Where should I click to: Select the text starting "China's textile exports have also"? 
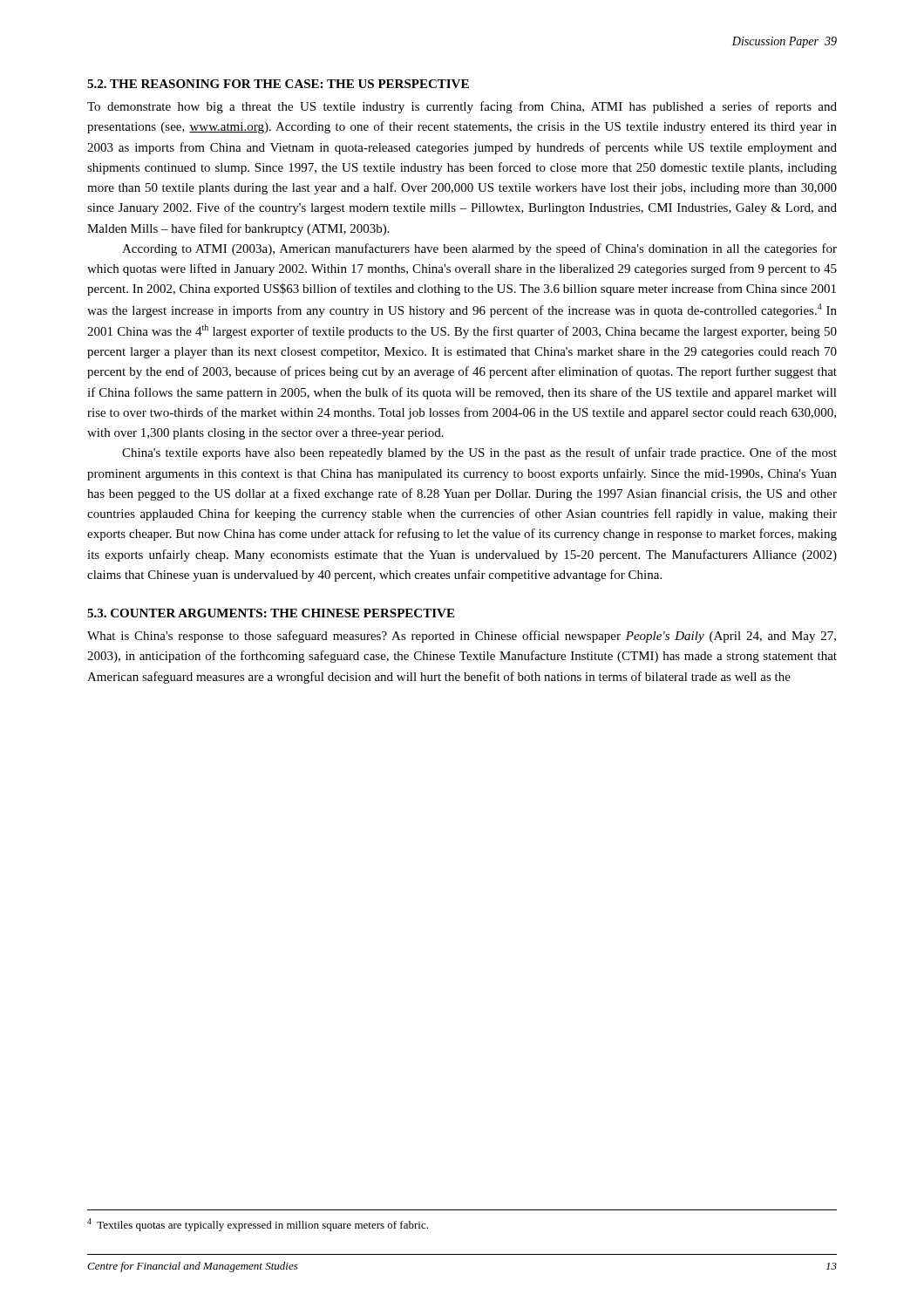pyautogui.click(x=462, y=514)
